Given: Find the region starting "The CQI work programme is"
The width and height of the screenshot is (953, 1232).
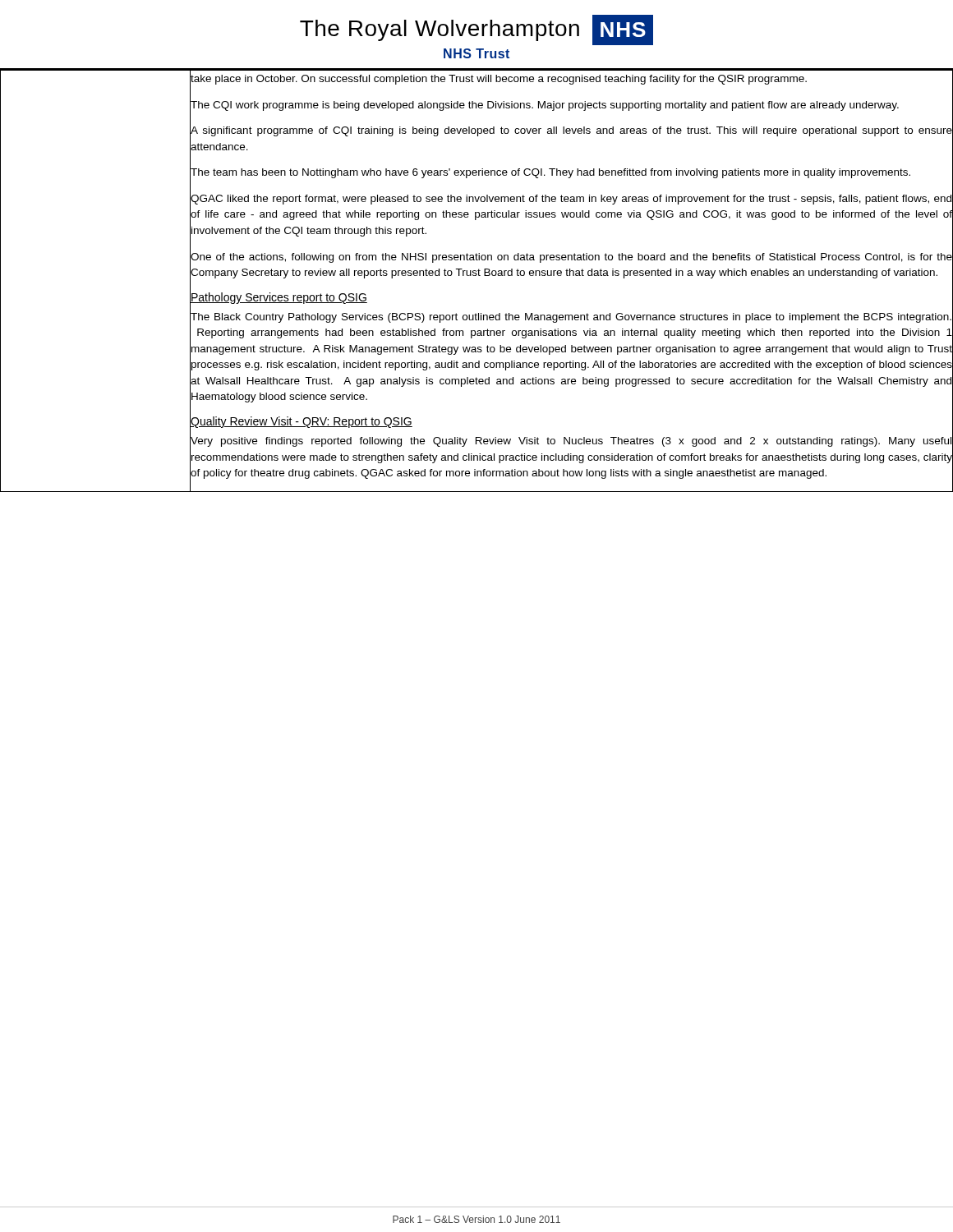Looking at the screenshot, I should 571,105.
